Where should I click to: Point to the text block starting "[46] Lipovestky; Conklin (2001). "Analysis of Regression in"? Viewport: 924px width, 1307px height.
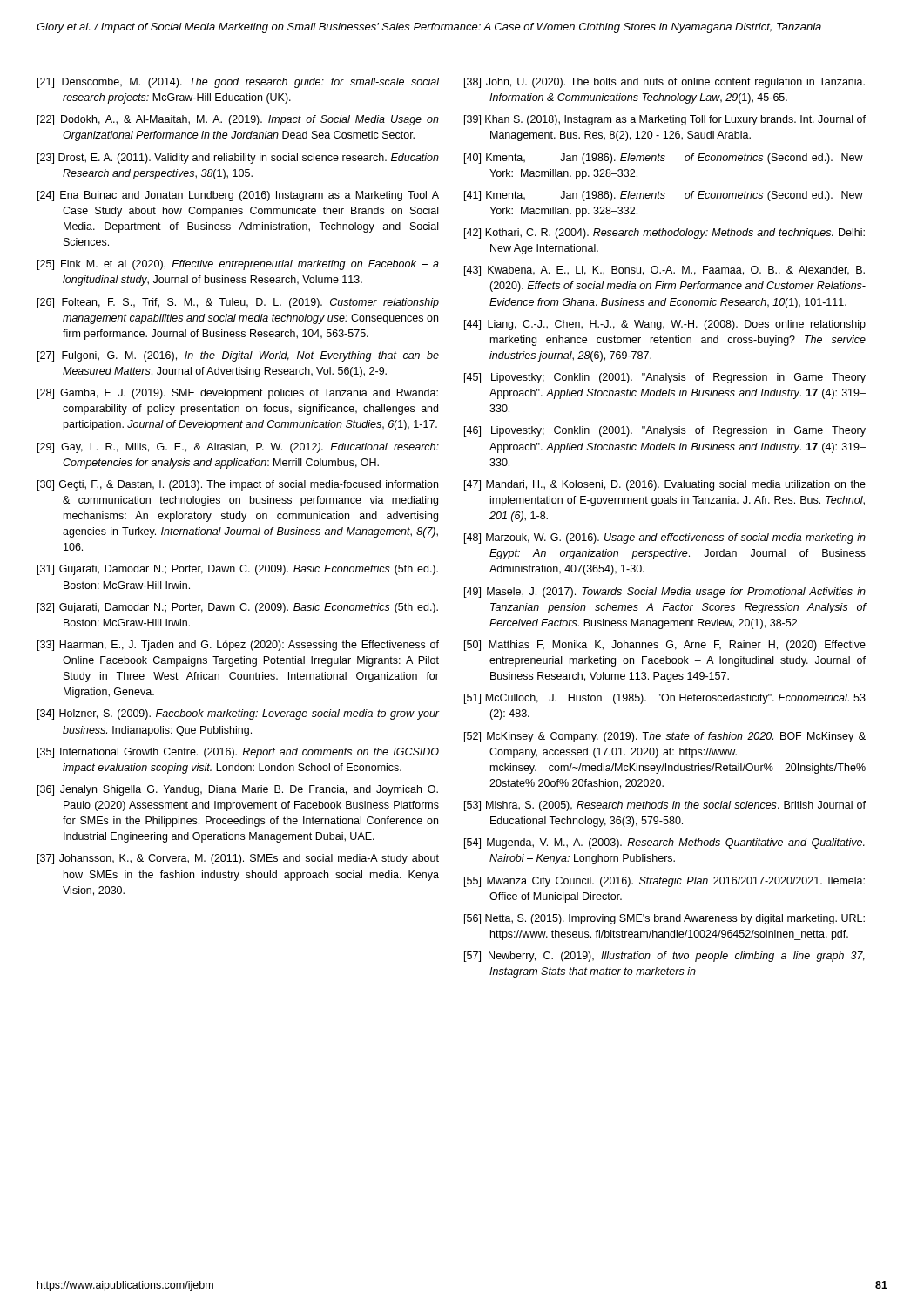pos(664,447)
